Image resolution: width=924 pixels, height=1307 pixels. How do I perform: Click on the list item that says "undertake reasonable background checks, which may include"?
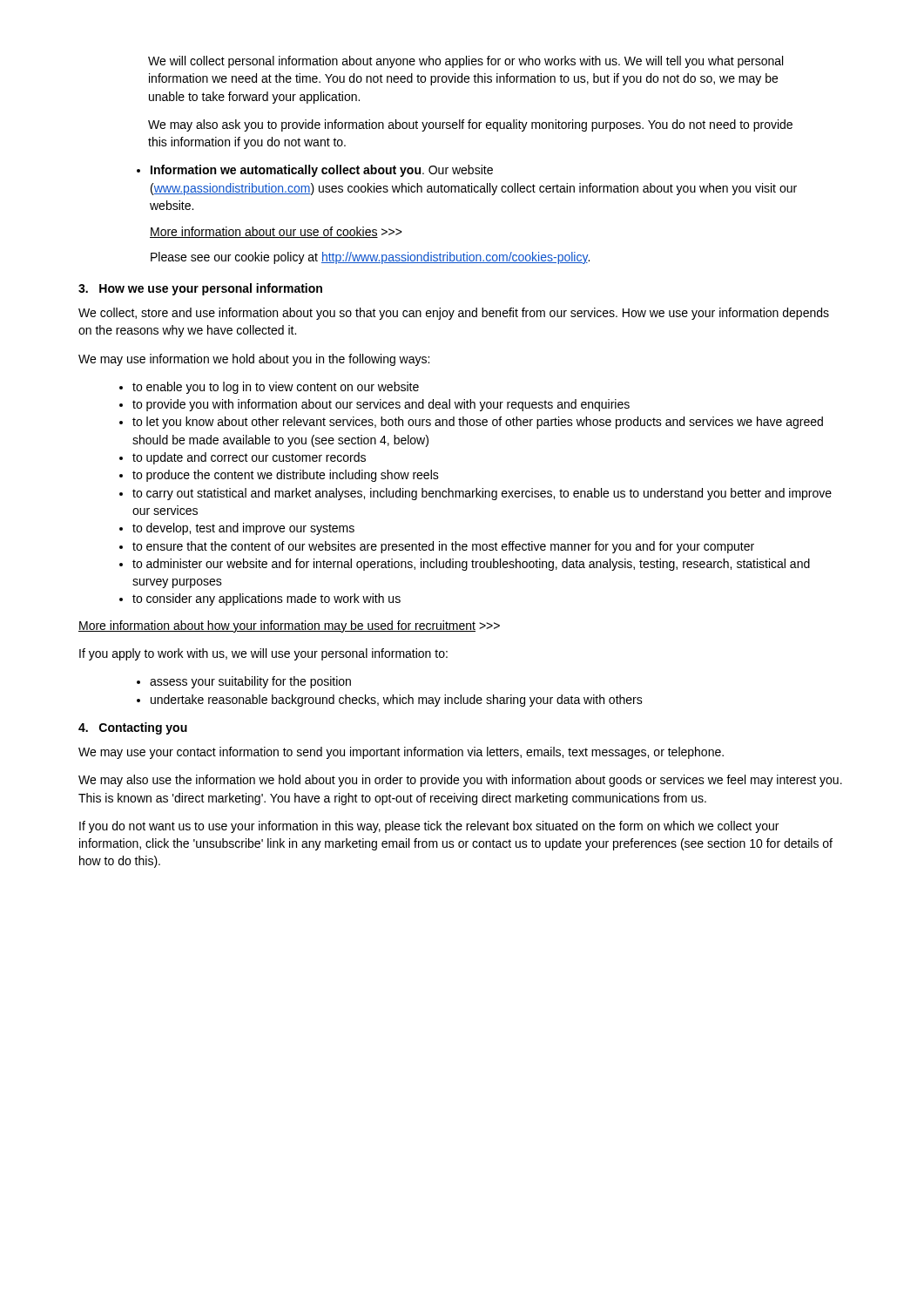(488, 699)
